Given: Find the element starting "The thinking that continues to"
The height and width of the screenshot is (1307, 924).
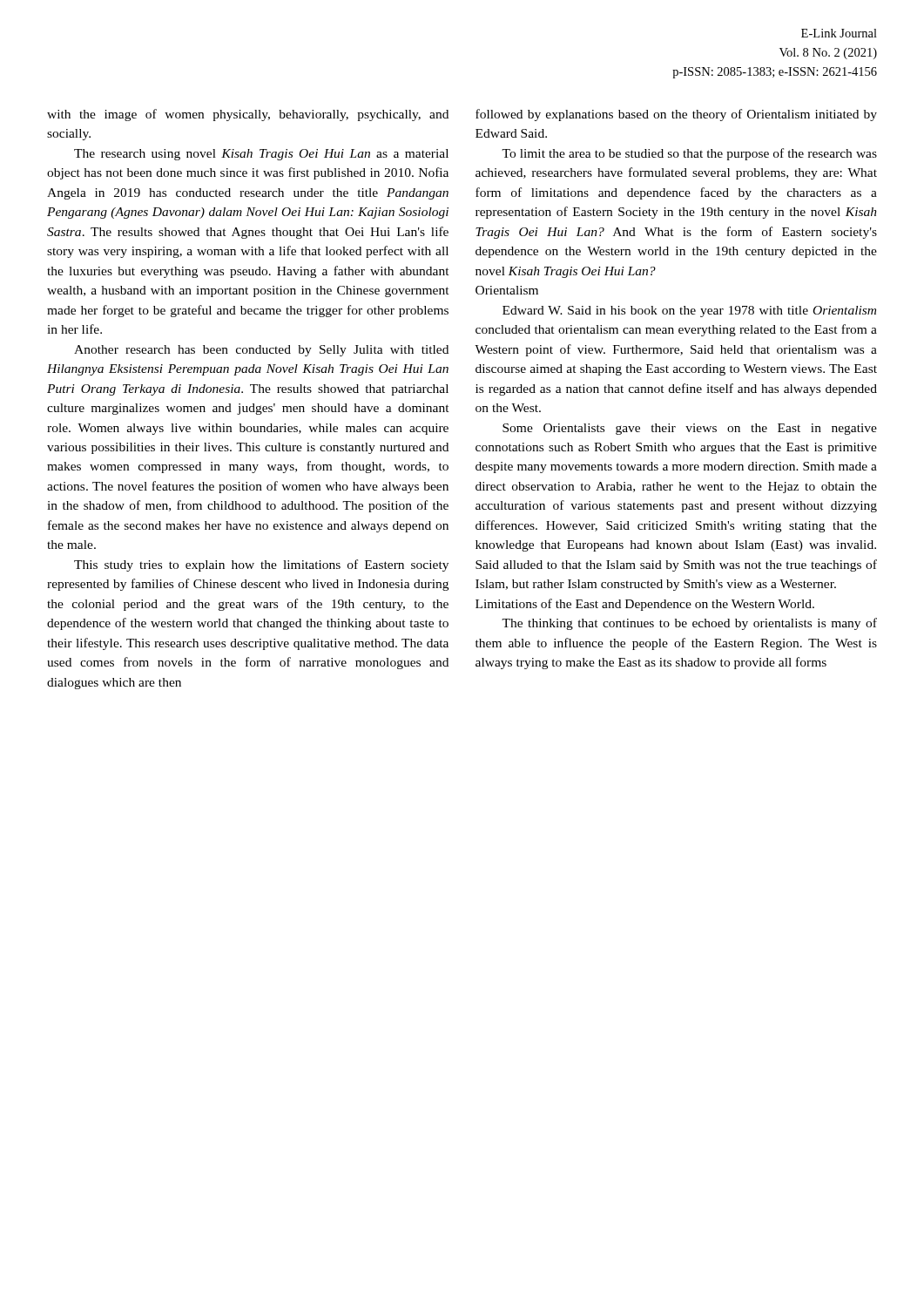Looking at the screenshot, I should tap(676, 643).
